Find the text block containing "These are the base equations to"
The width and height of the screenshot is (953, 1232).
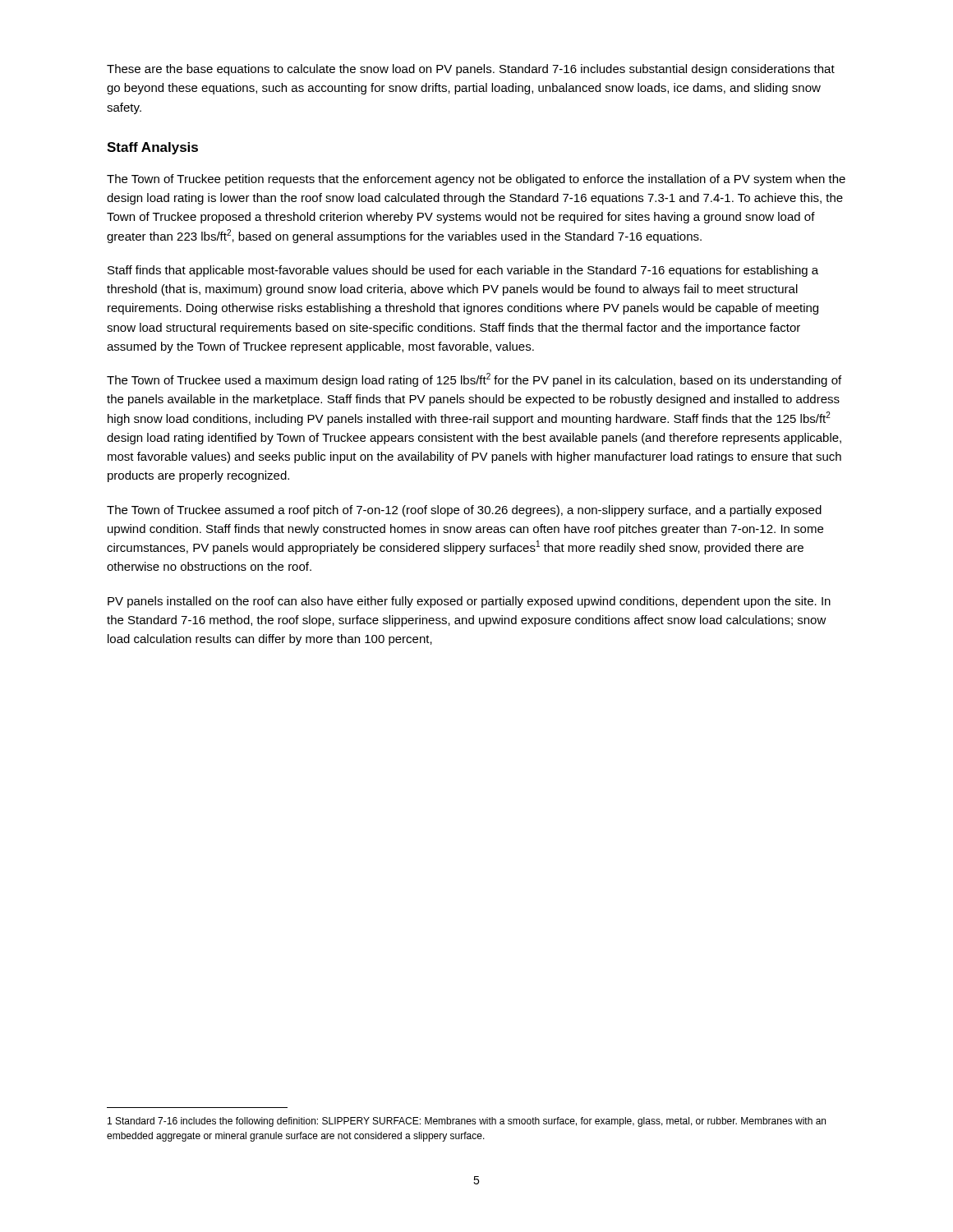[471, 88]
